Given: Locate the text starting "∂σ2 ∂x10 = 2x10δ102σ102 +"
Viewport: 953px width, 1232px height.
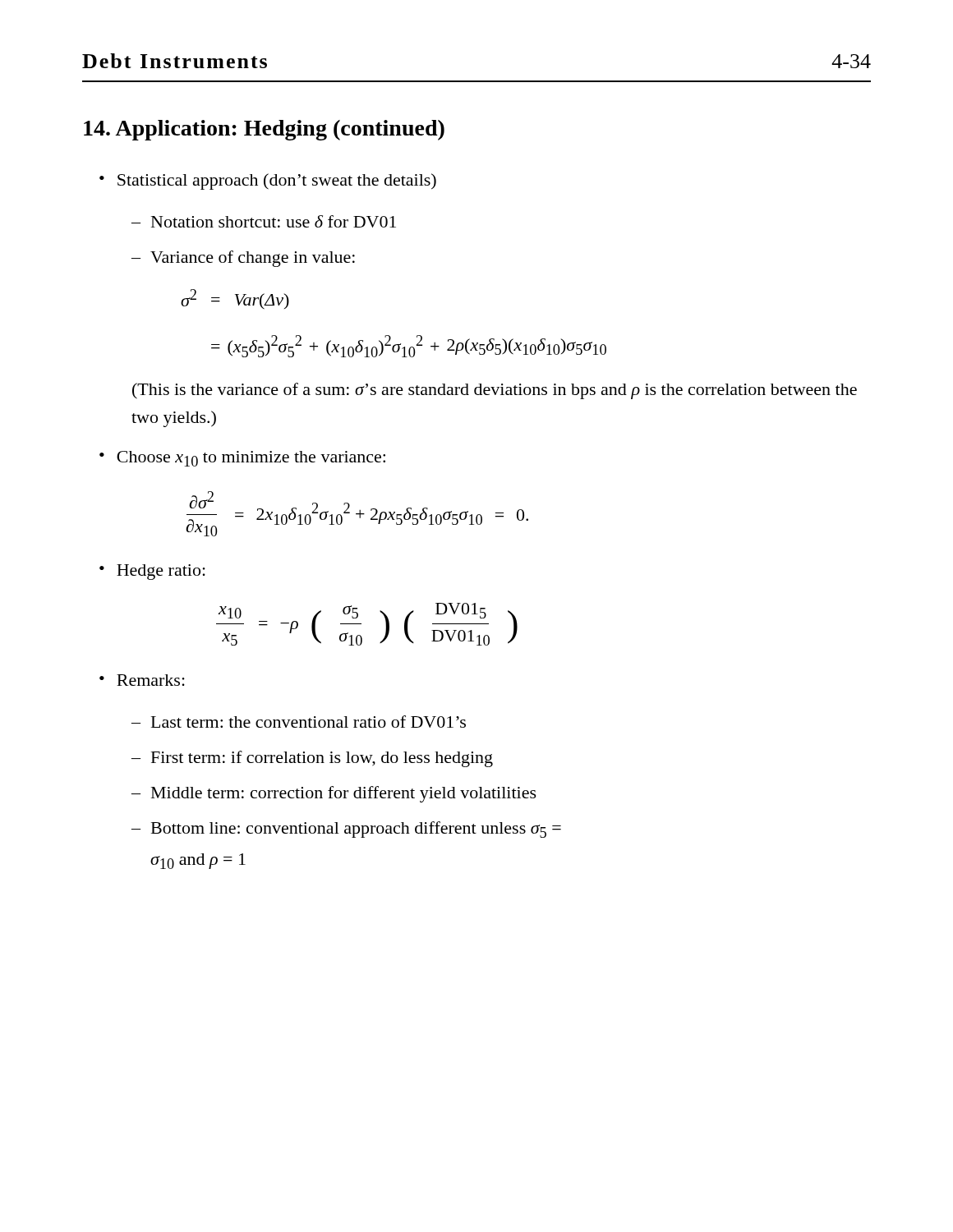Looking at the screenshot, I should (x=355, y=515).
